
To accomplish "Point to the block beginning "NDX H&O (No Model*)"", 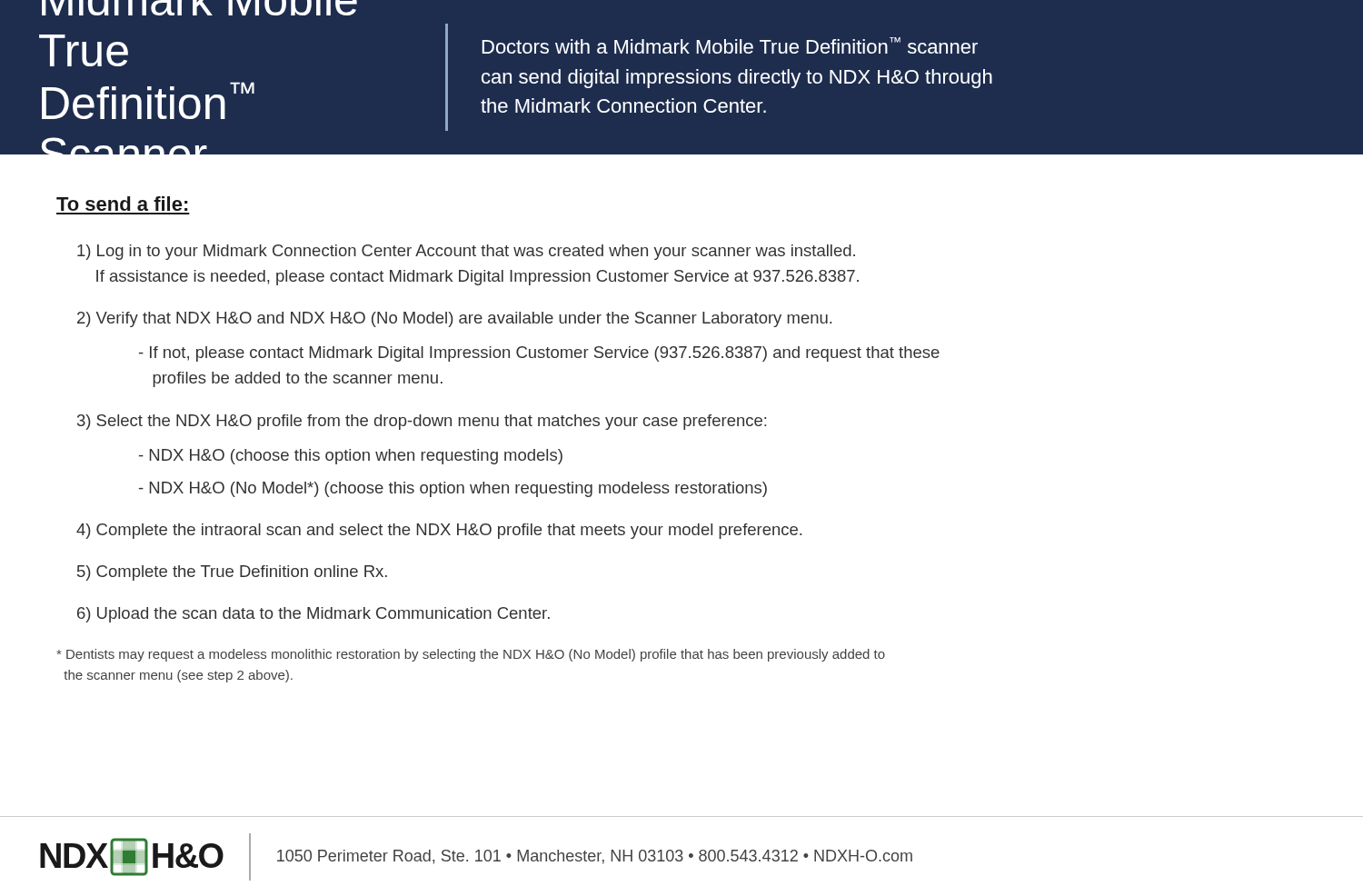I will click(453, 487).
